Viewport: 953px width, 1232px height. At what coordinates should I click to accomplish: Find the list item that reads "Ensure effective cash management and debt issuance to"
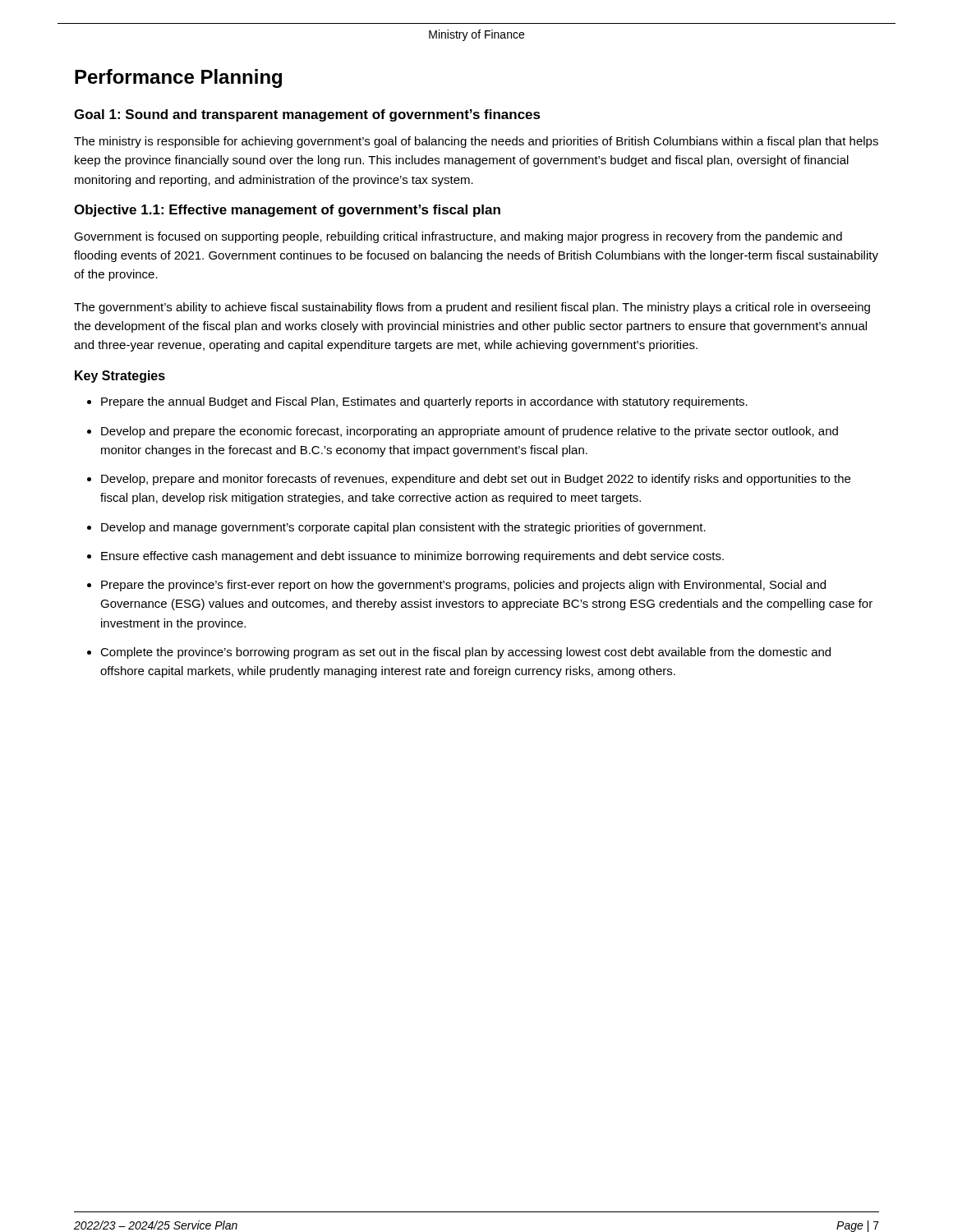coord(413,555)
